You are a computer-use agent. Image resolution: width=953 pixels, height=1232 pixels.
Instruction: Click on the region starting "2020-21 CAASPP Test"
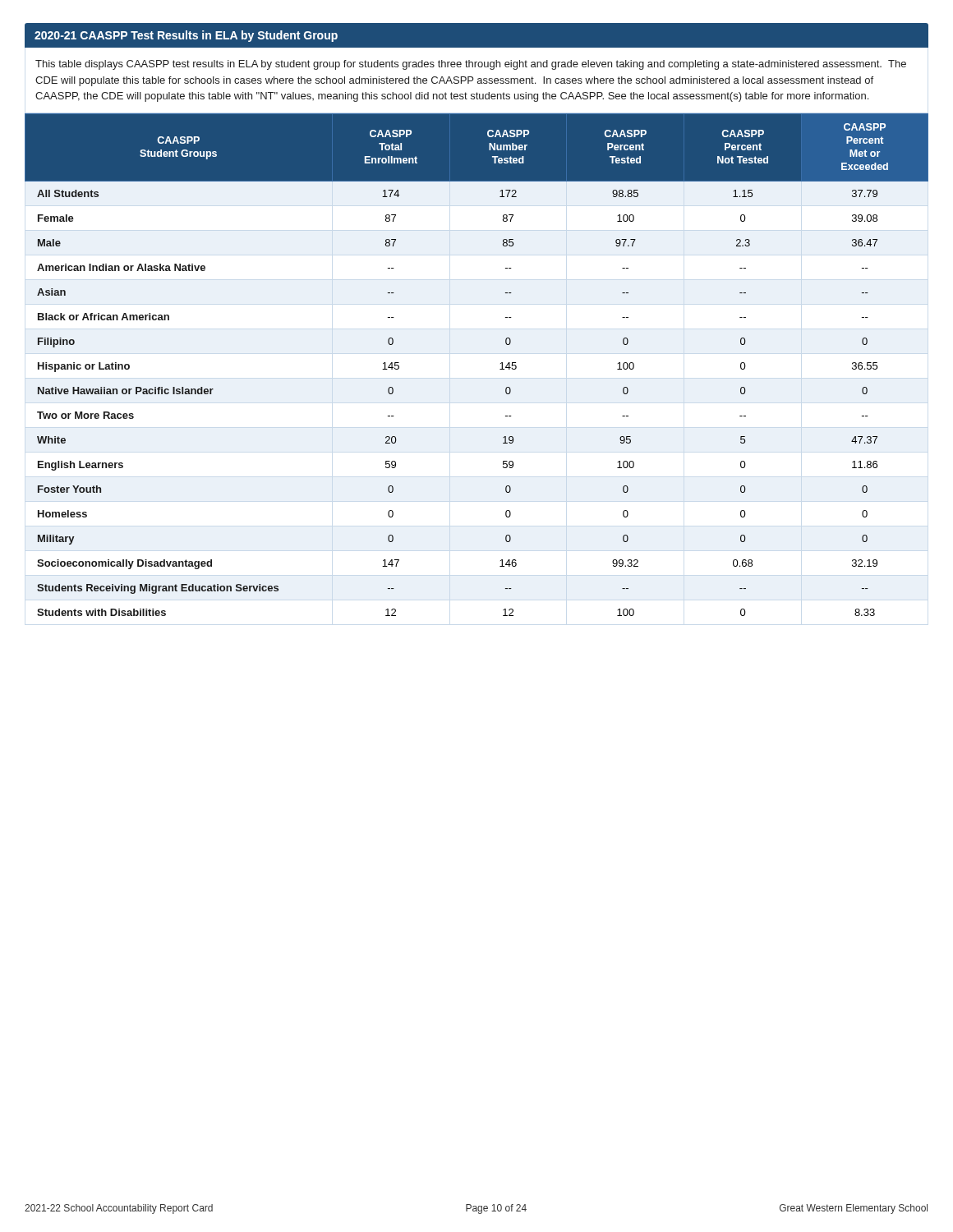(186, 35)
